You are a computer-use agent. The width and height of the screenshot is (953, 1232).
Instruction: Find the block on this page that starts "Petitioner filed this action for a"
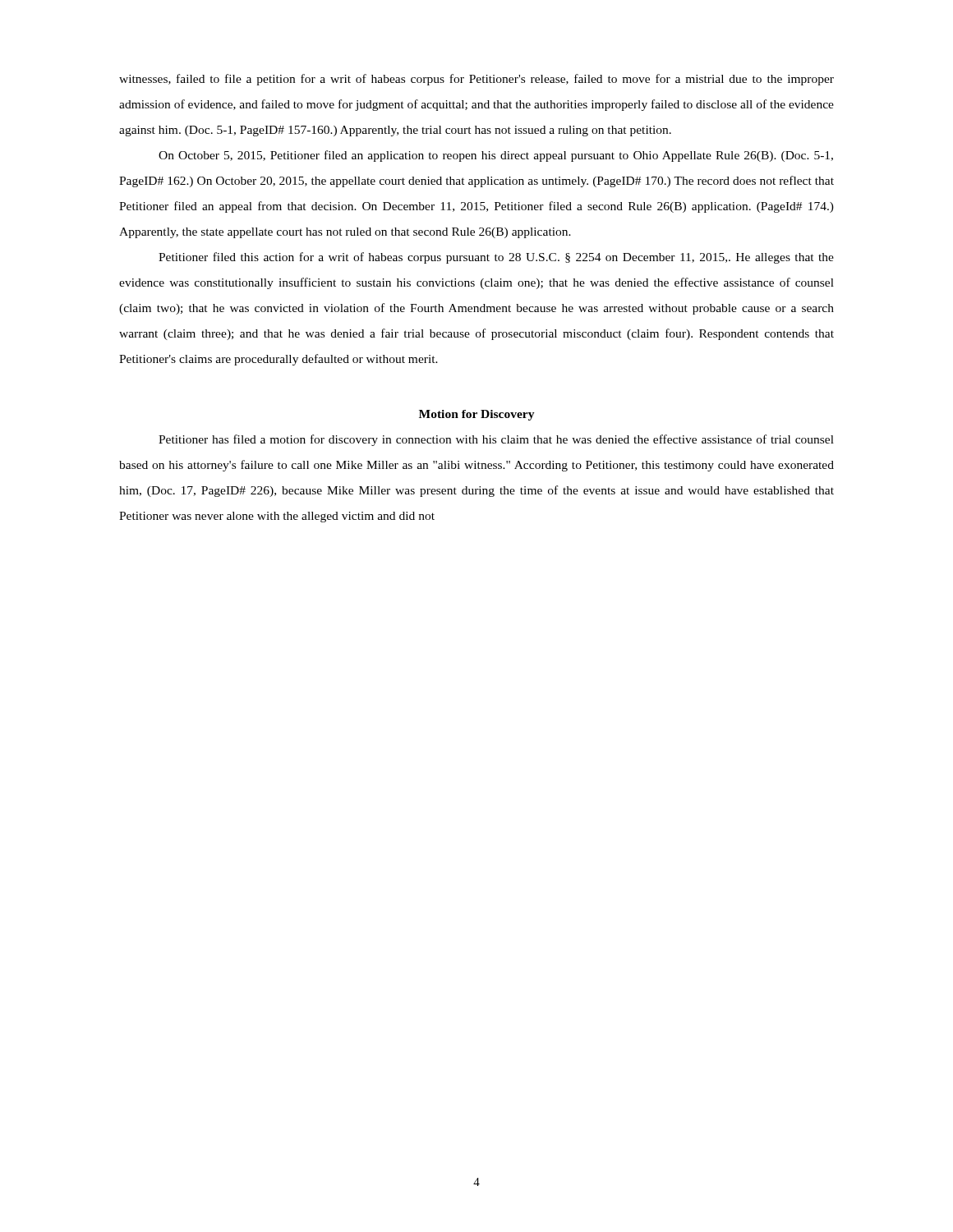[x=476, y=308]
